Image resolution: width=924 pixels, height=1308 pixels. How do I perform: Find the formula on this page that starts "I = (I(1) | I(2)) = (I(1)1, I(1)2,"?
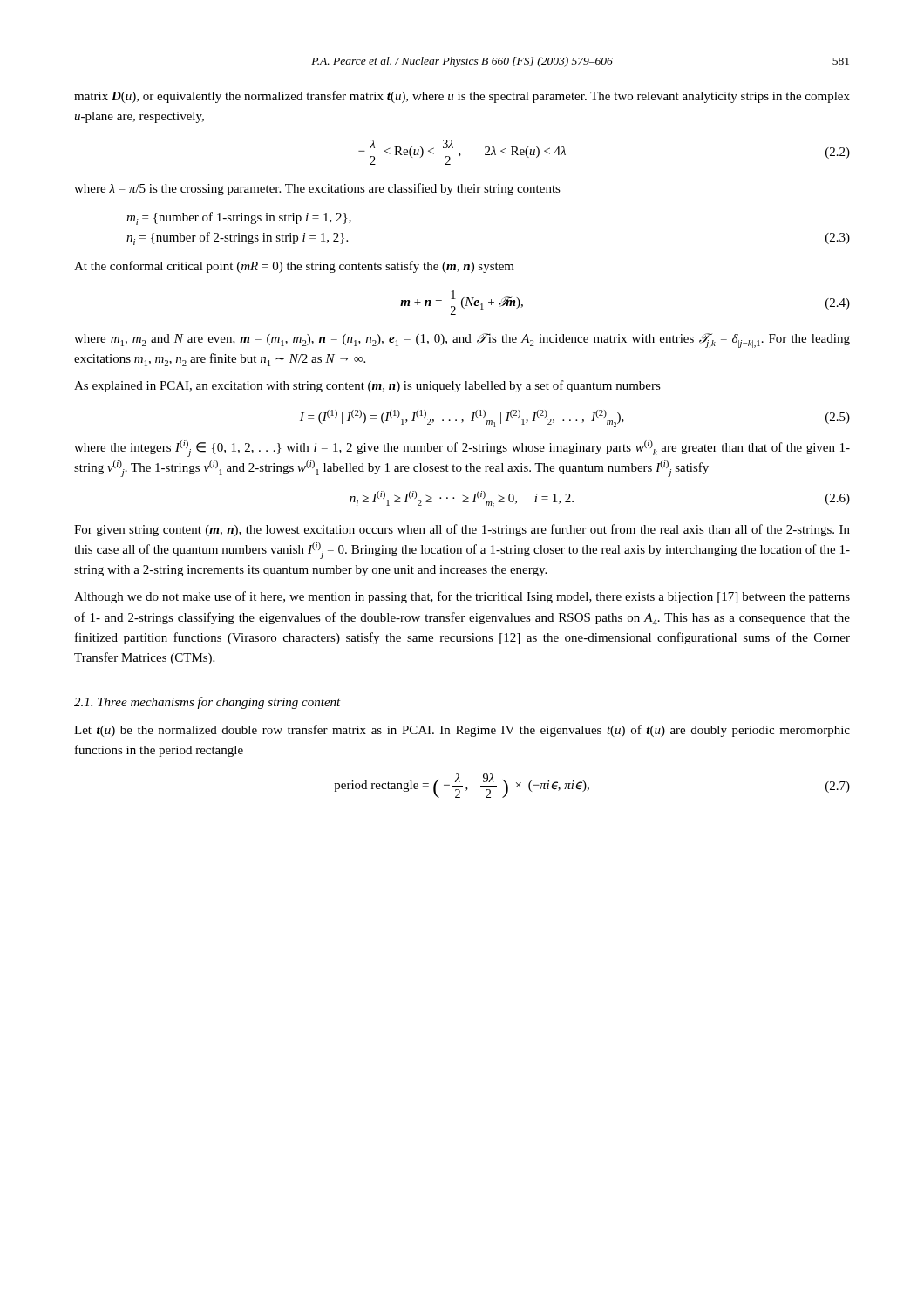575,417
